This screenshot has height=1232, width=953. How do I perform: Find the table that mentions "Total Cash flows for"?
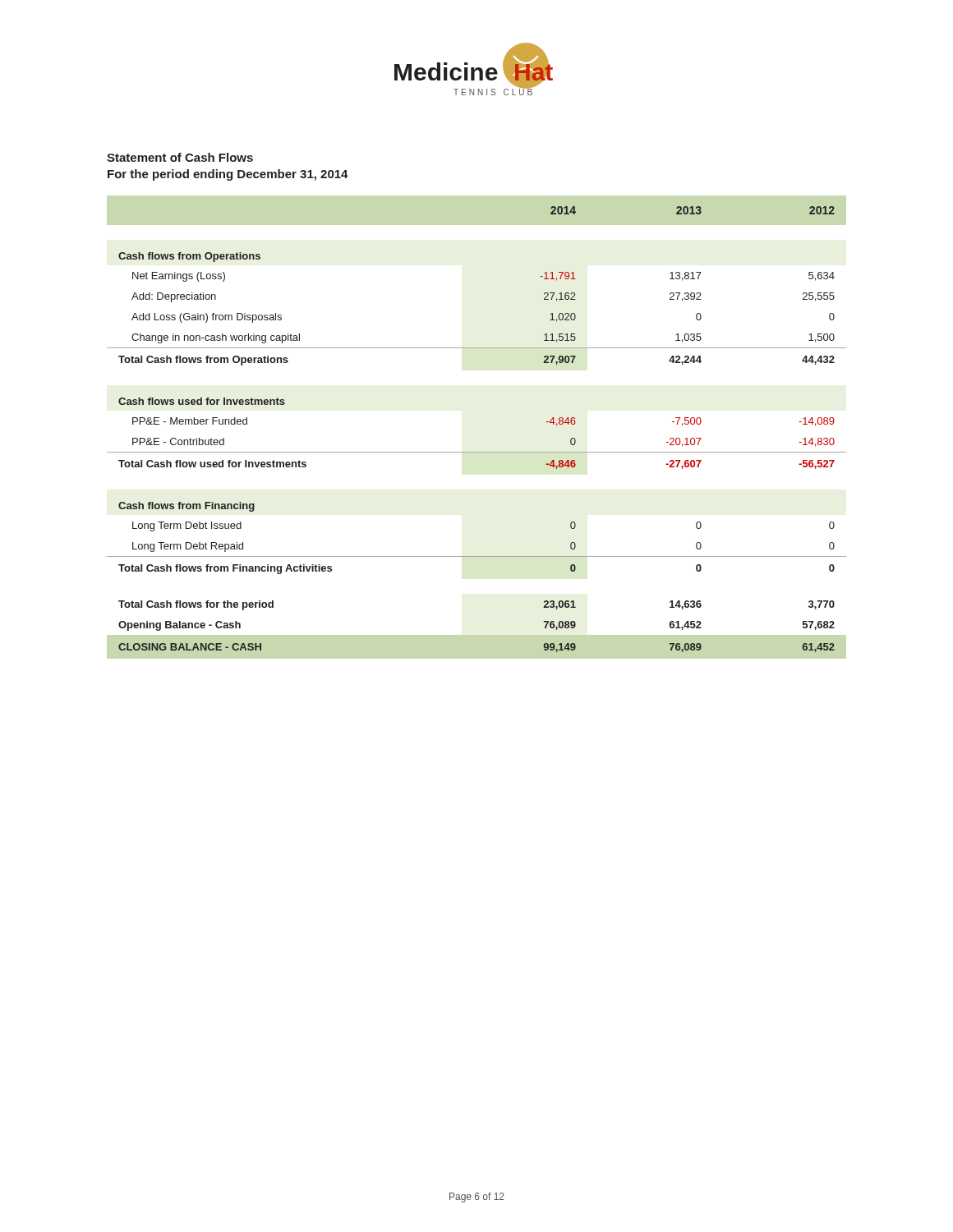tap(476, 427)
